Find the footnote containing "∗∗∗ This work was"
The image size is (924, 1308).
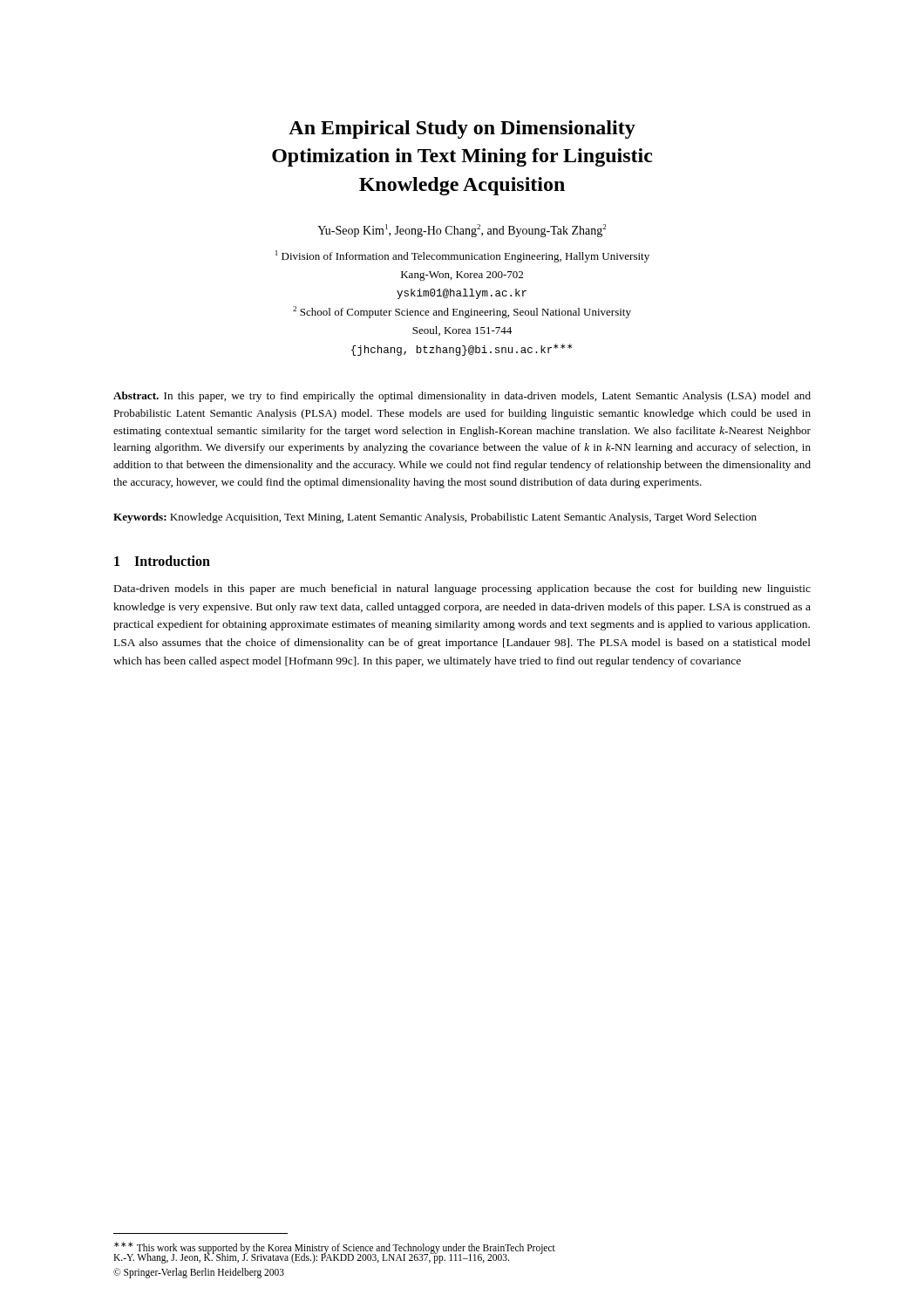[334, 1246]
